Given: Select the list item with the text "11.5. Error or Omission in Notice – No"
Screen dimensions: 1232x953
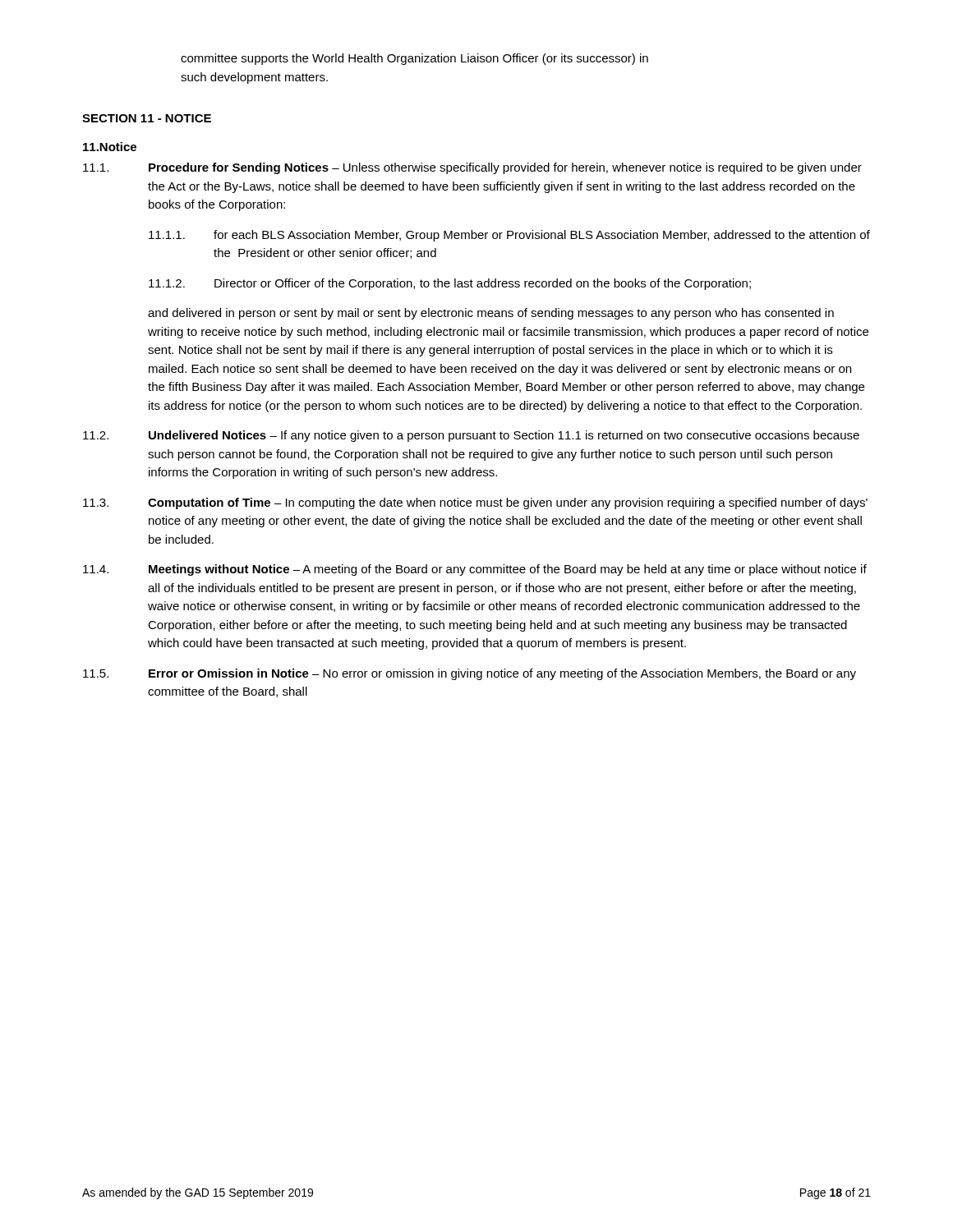Looking at the screenshot, I should (476, 683).
